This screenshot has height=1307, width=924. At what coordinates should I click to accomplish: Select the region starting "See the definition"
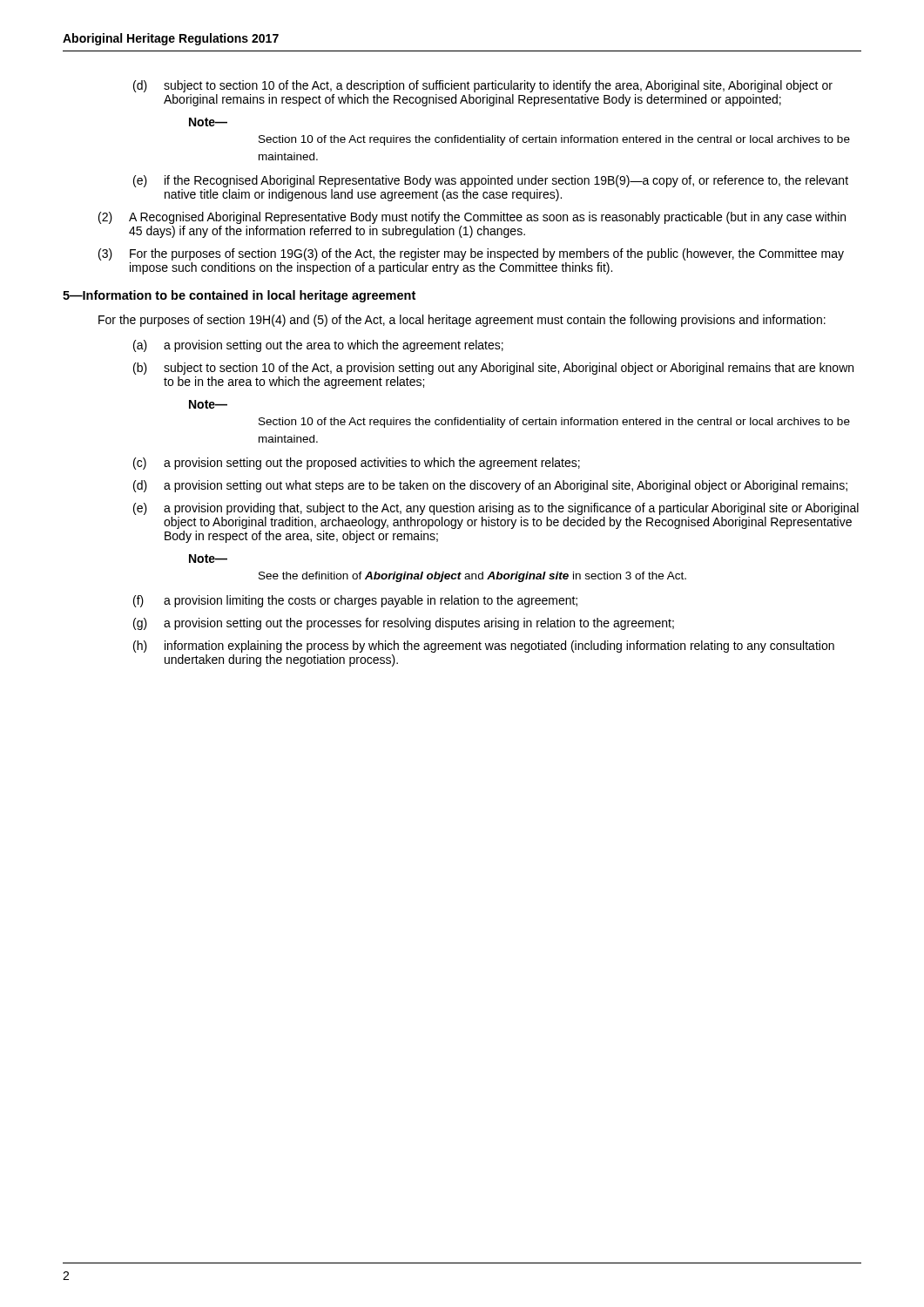pos(472,576)
